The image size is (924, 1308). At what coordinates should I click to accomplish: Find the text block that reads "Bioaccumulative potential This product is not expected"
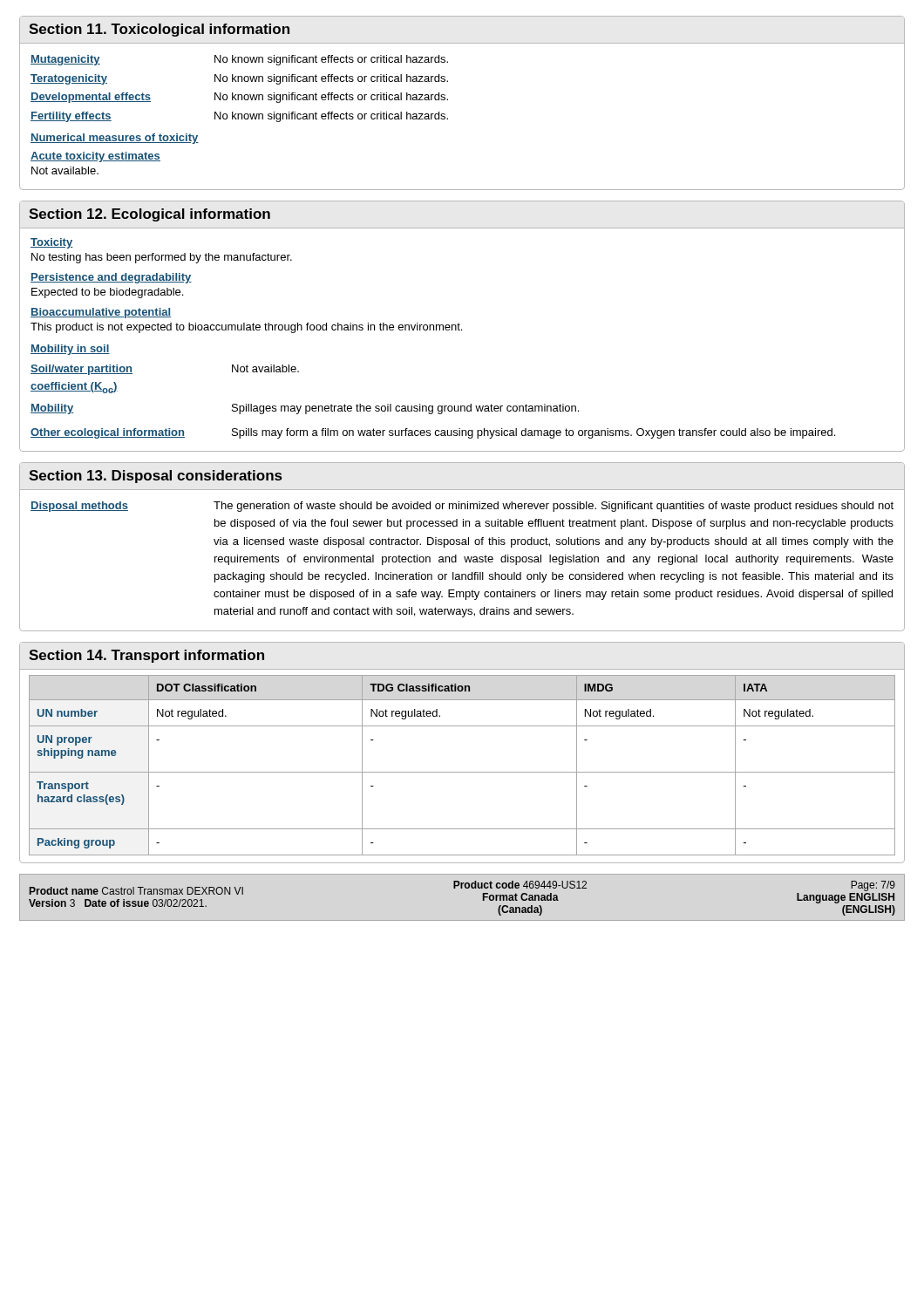coord(462,319)
